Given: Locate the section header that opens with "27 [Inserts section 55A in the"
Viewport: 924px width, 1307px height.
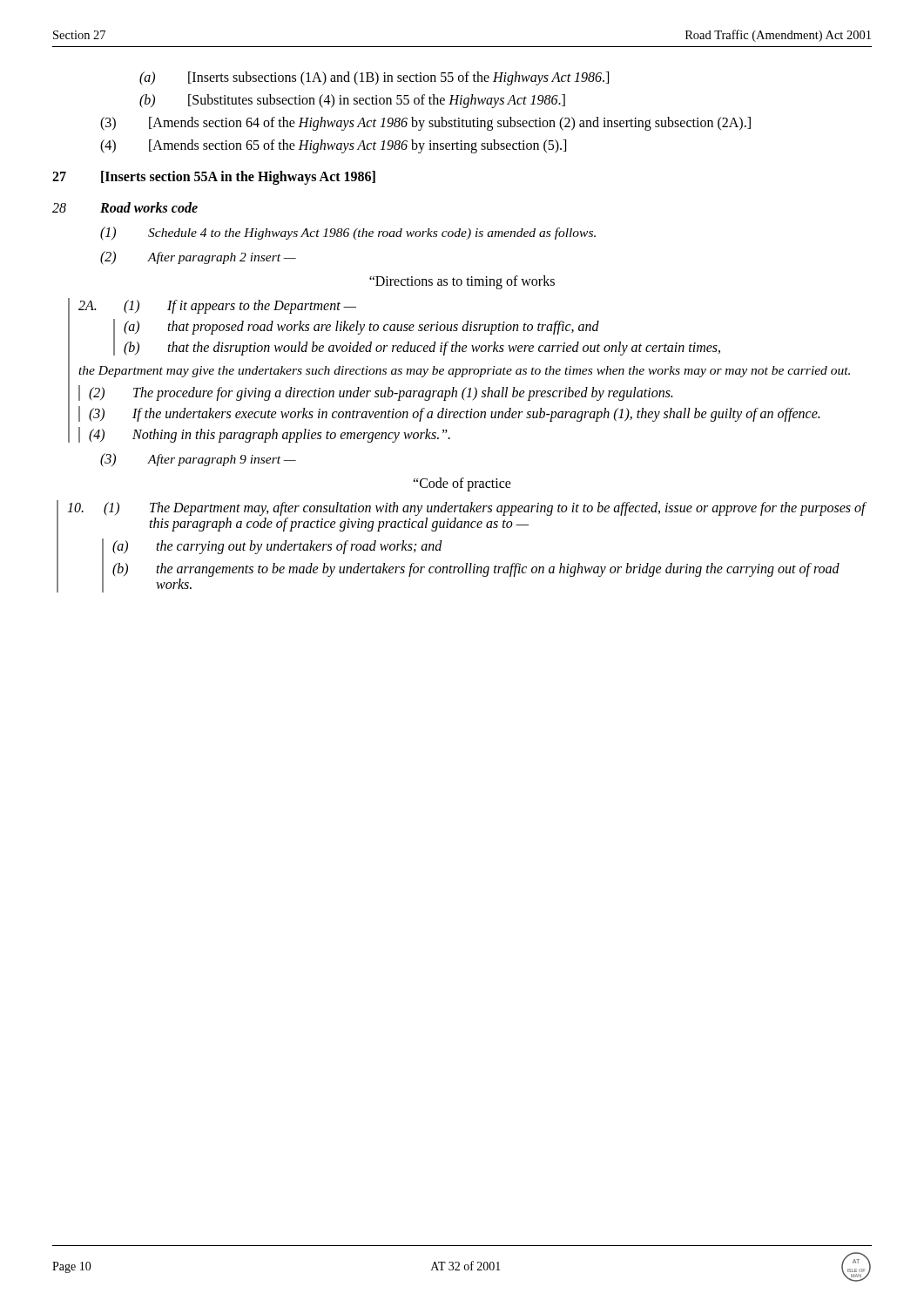Looking at the screenshot, I should point(214,177).
